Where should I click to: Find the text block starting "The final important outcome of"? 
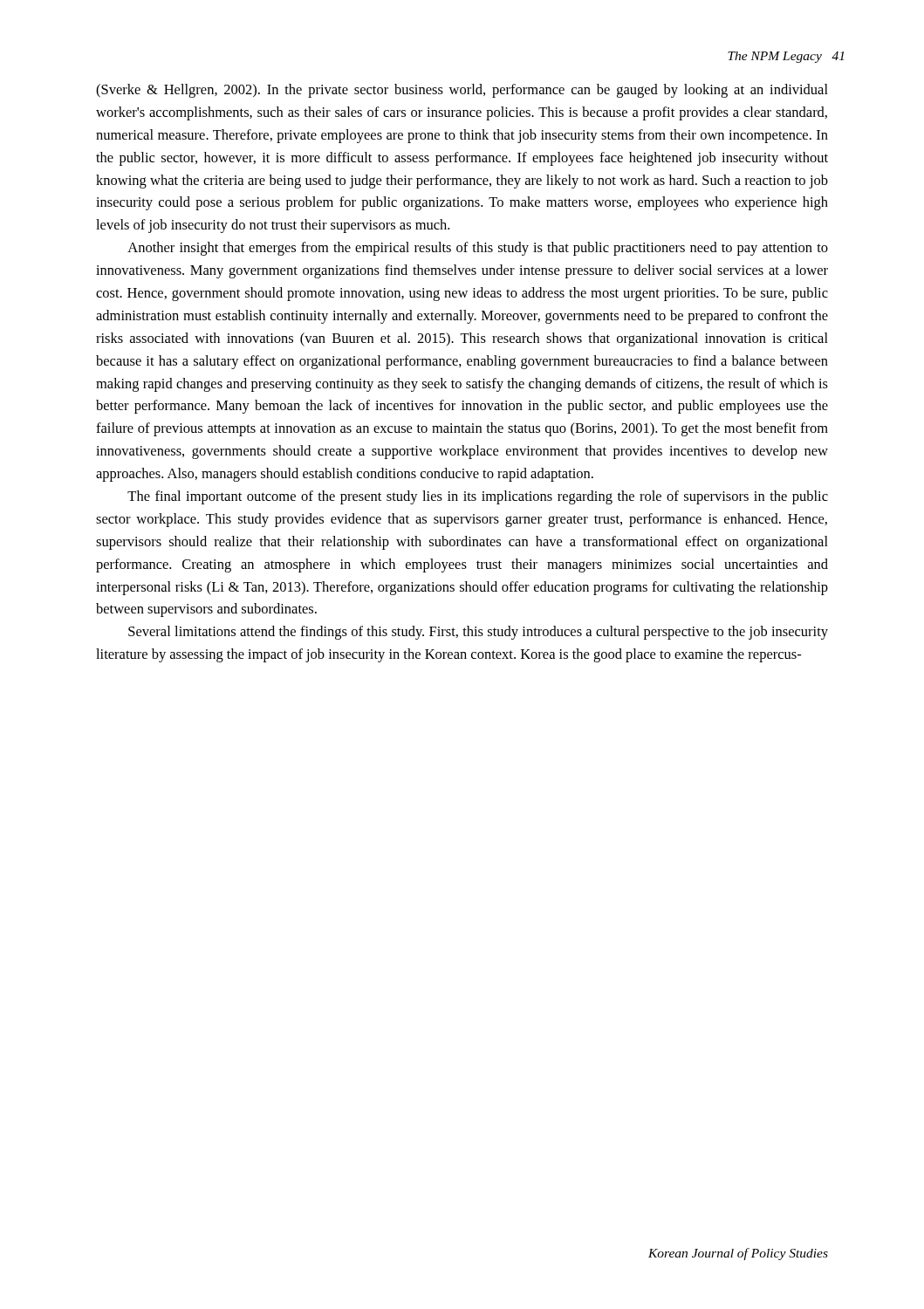[x=462, y=553]
